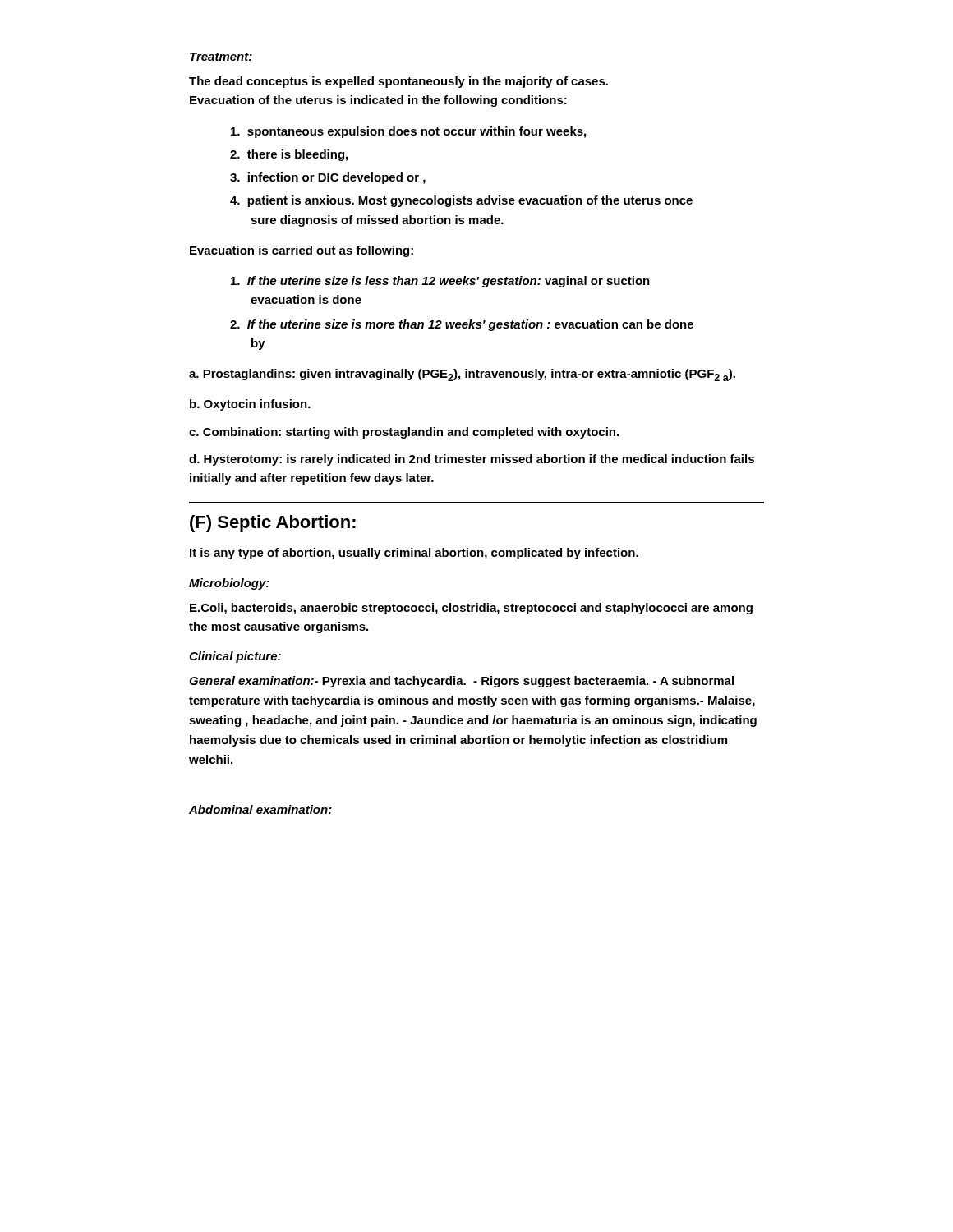Click on the text block starting "(F) Septic Abortion:"

(273, 522)
